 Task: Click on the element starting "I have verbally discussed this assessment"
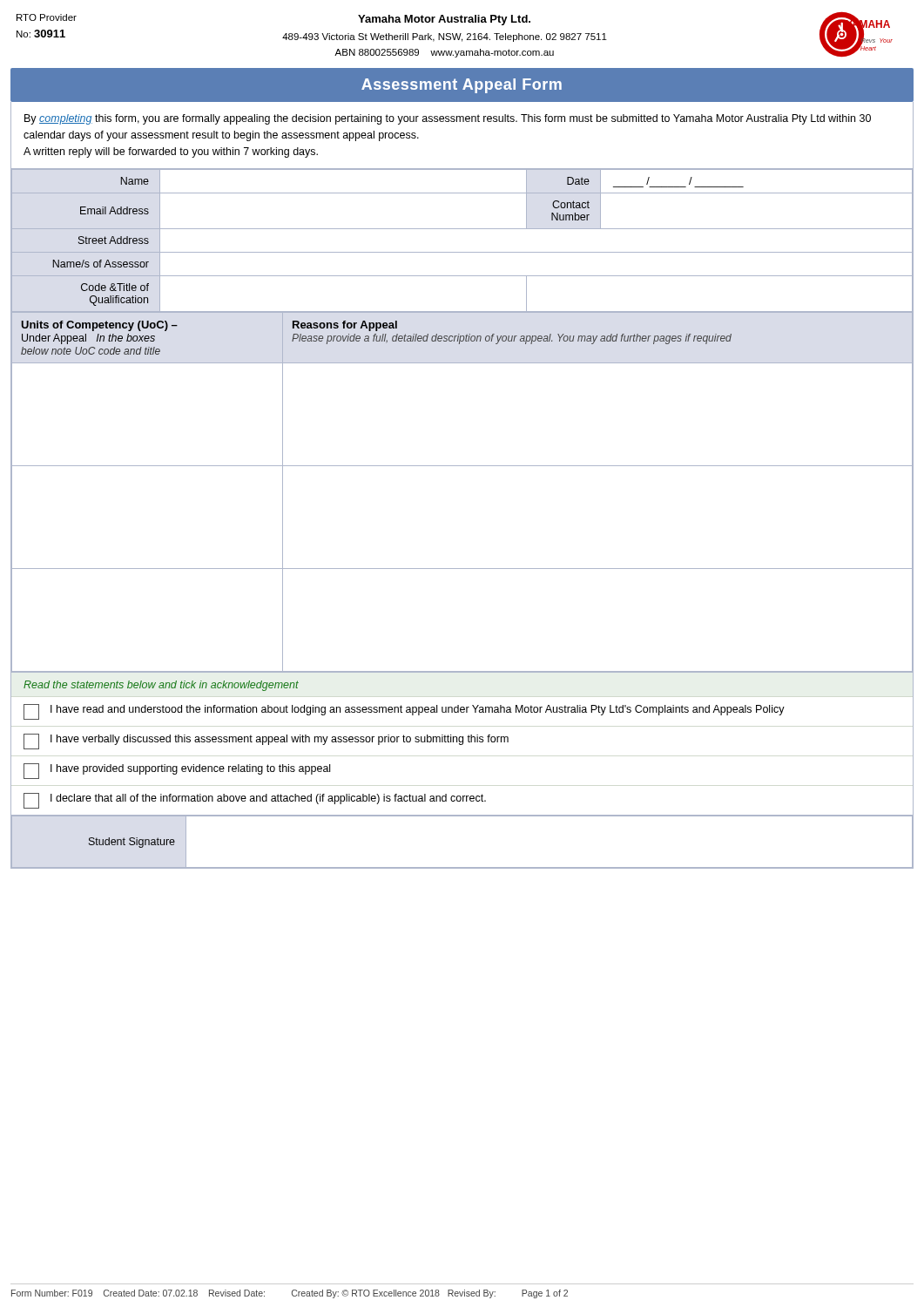[266, 741]
